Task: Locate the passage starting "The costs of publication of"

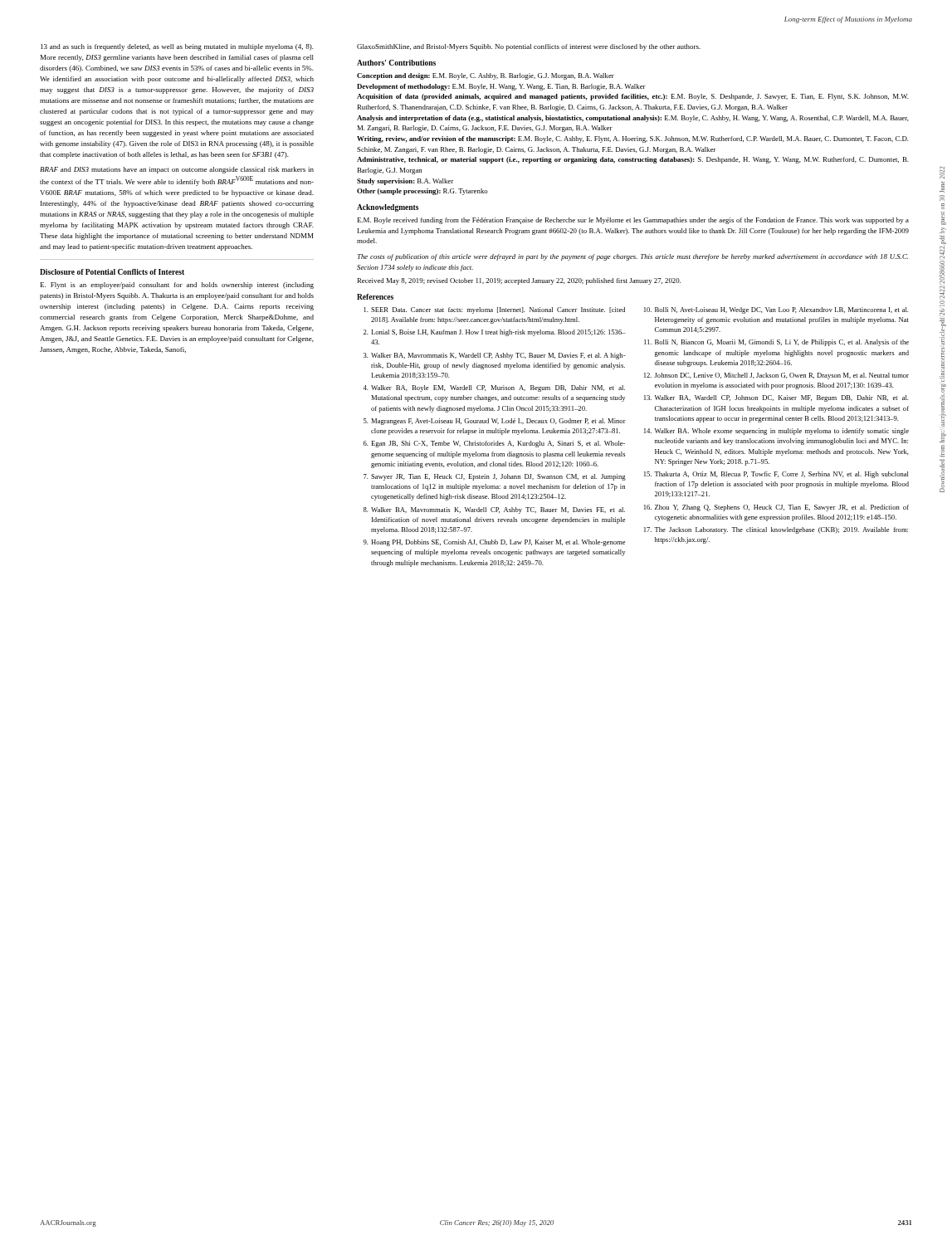Action: point(633,262)
